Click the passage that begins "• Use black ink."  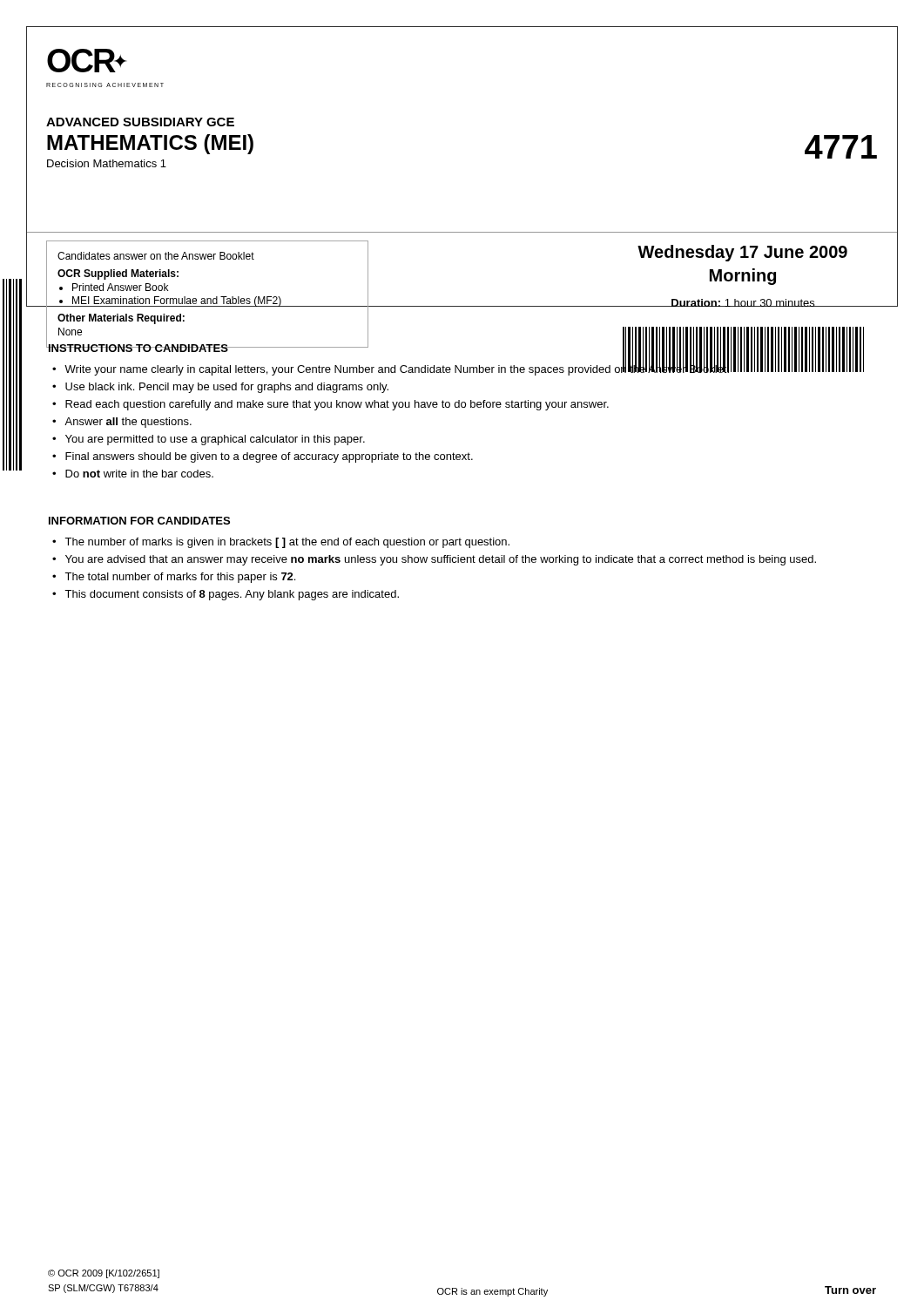[x=221, y=386]
